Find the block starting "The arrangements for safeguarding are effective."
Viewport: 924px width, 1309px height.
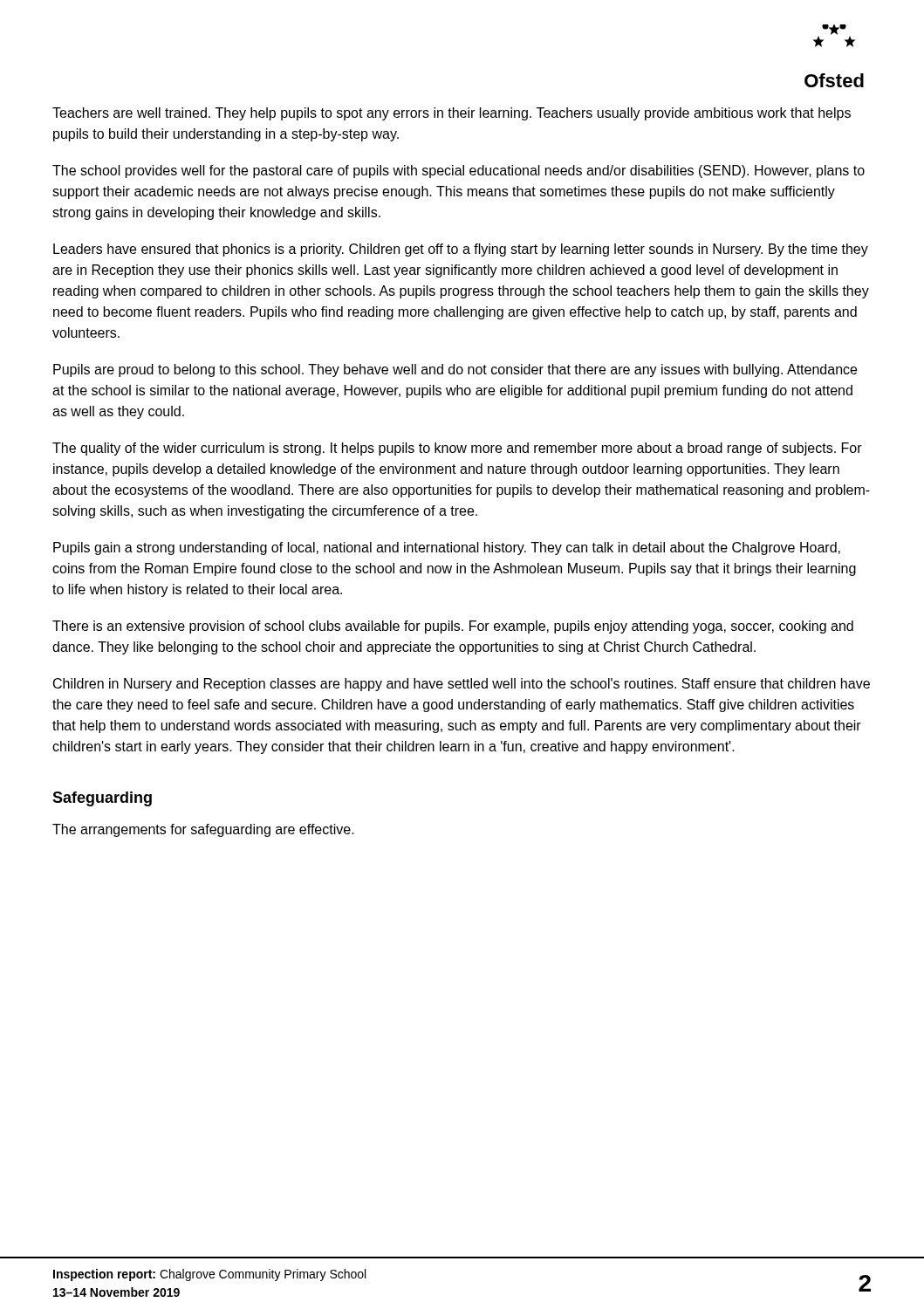point(204,829)
